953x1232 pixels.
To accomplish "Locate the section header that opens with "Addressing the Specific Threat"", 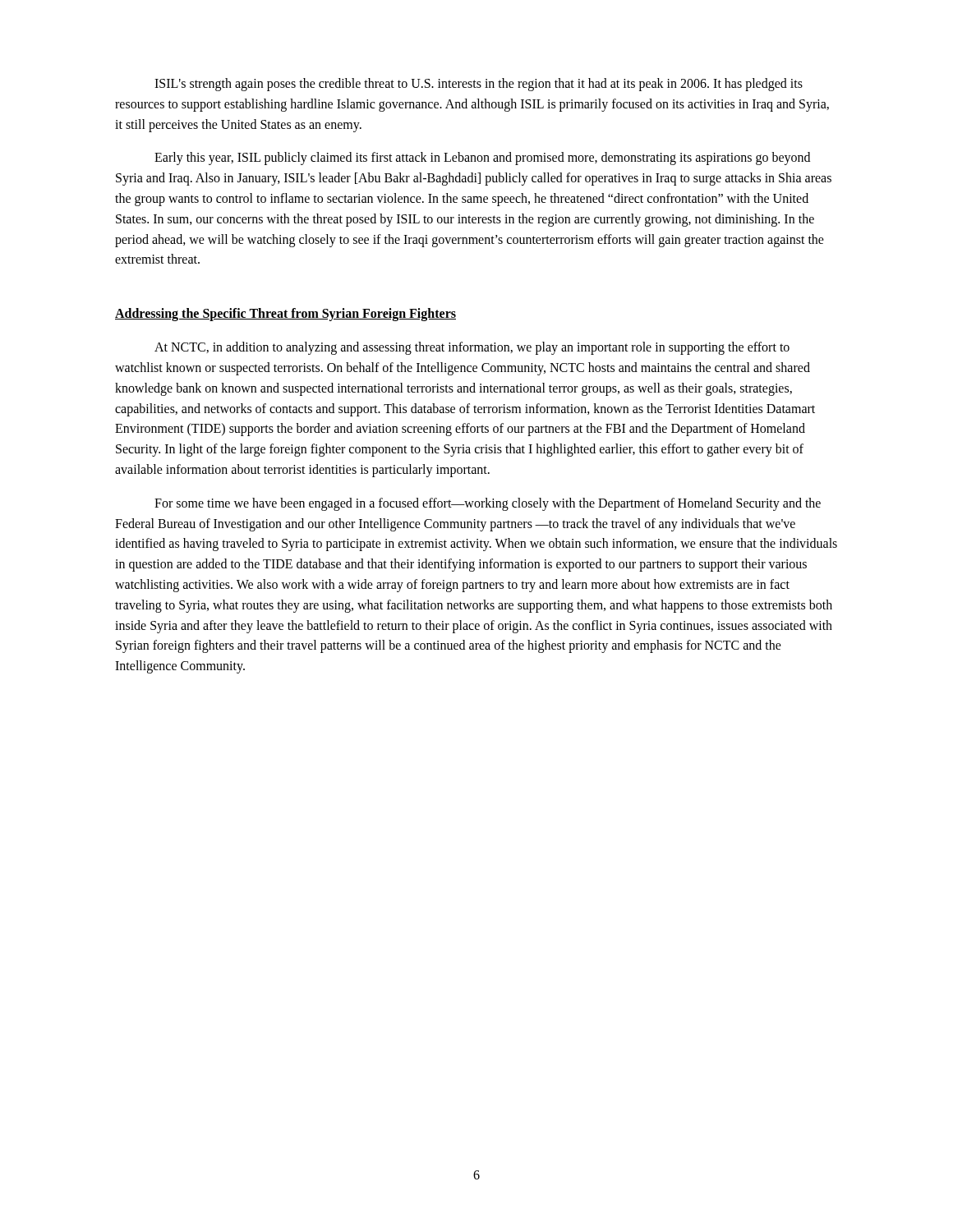I will [x=285, y=313].
